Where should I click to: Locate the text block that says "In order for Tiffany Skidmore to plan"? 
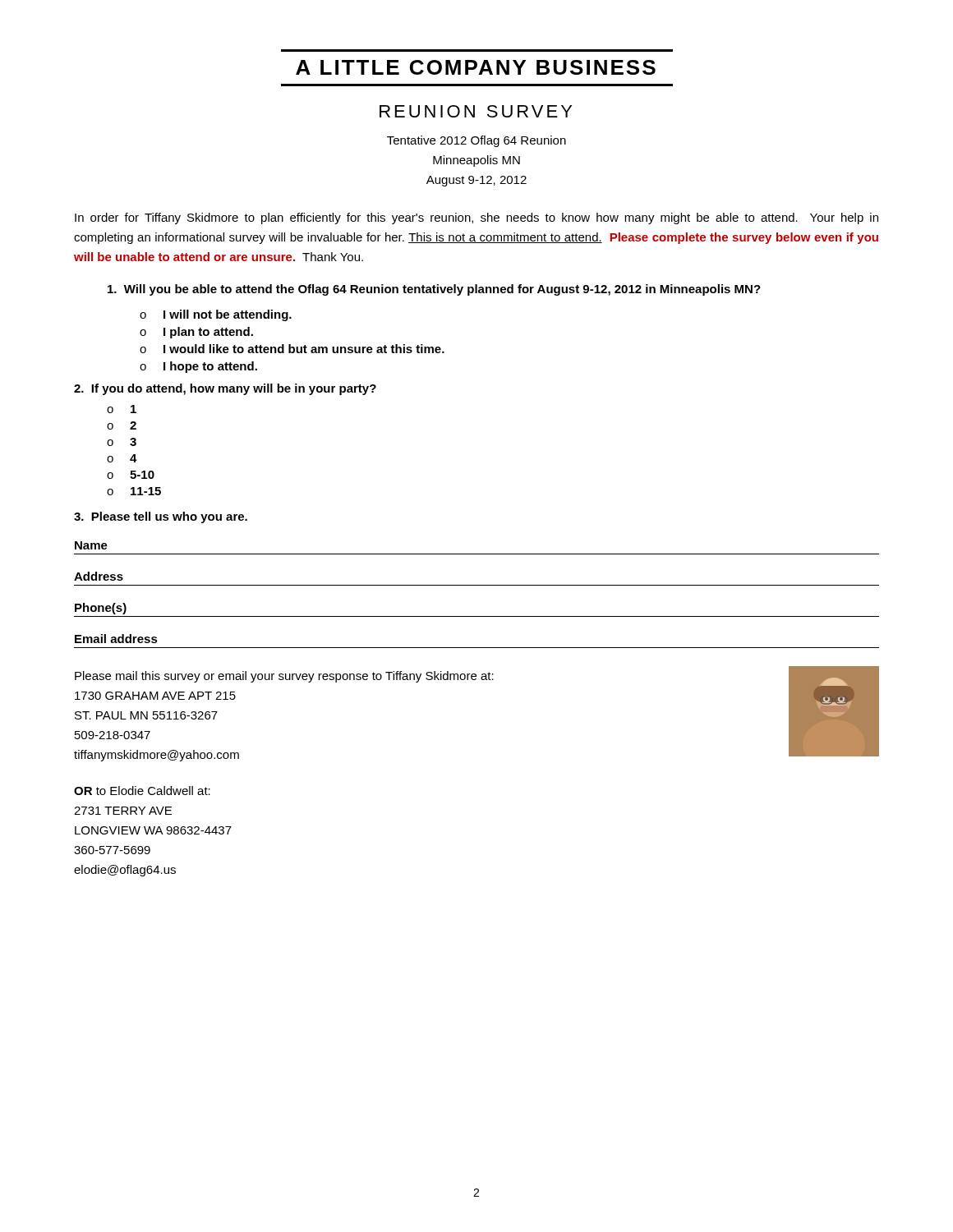pos(476,237)
